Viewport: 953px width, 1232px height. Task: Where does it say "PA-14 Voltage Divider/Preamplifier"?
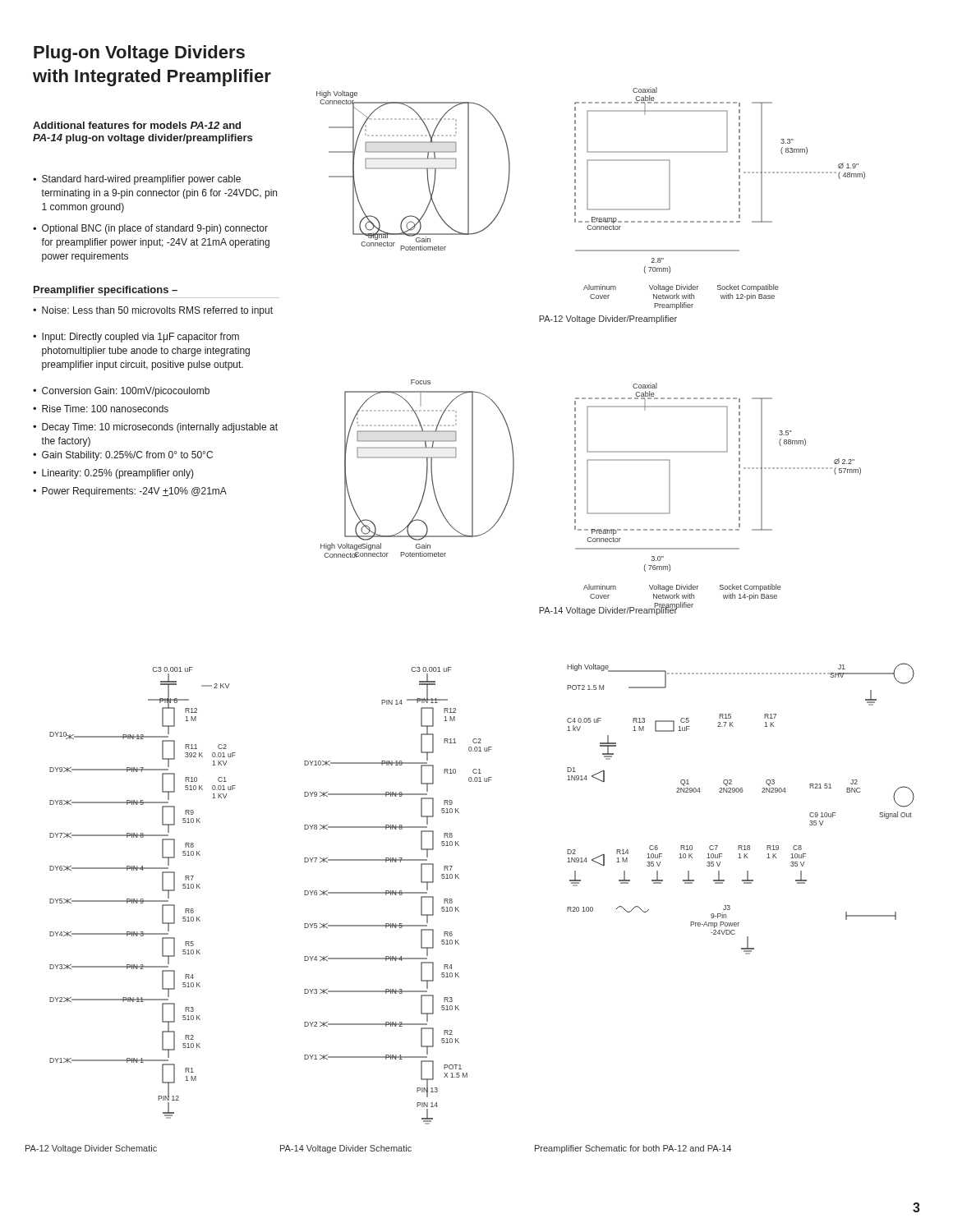[608, 610]
